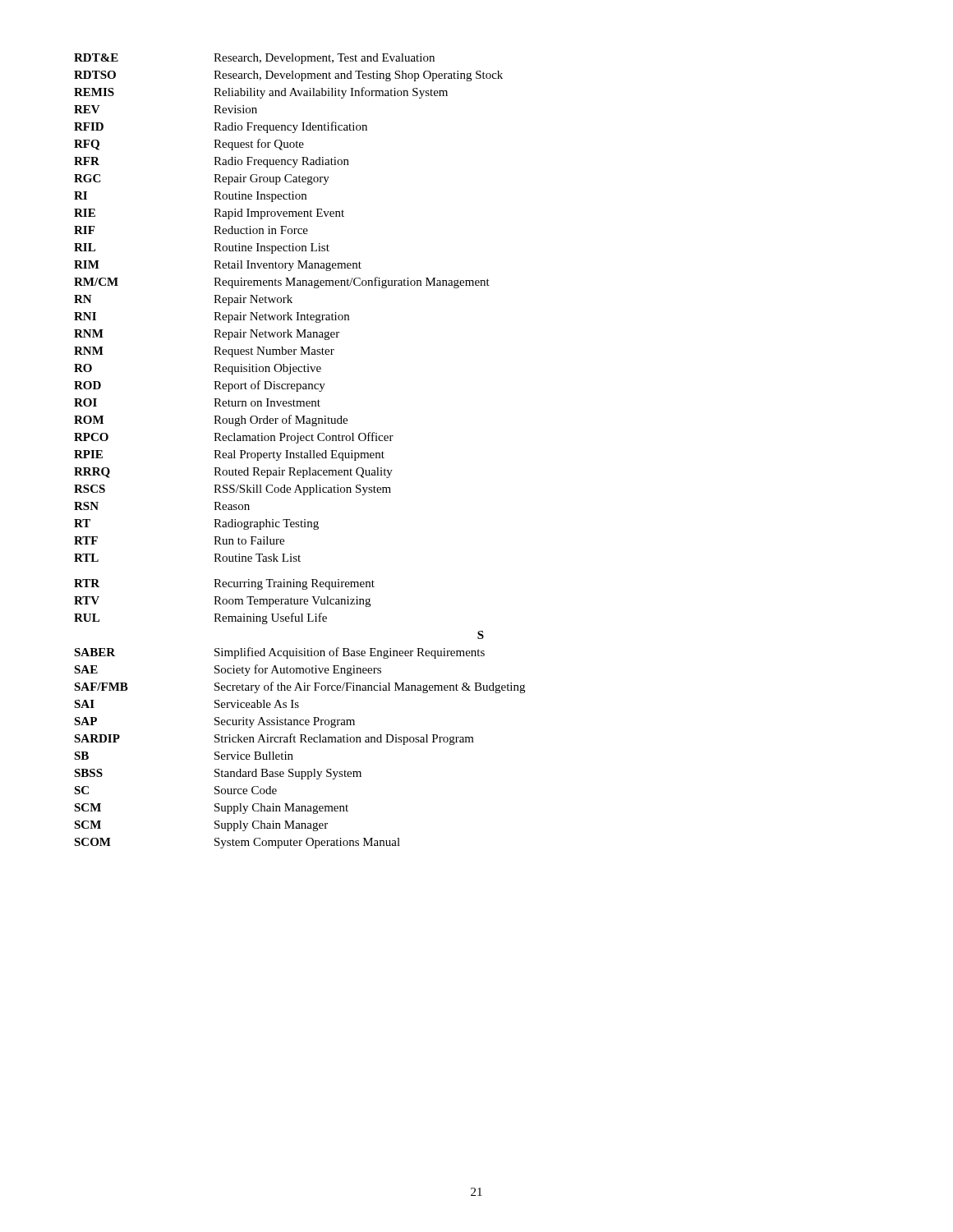The height and width of the screenshot is (1232, 953).
Task: Click where it says "SCOMSystem Computer Operations Manual"
Action: click(237, 843)
